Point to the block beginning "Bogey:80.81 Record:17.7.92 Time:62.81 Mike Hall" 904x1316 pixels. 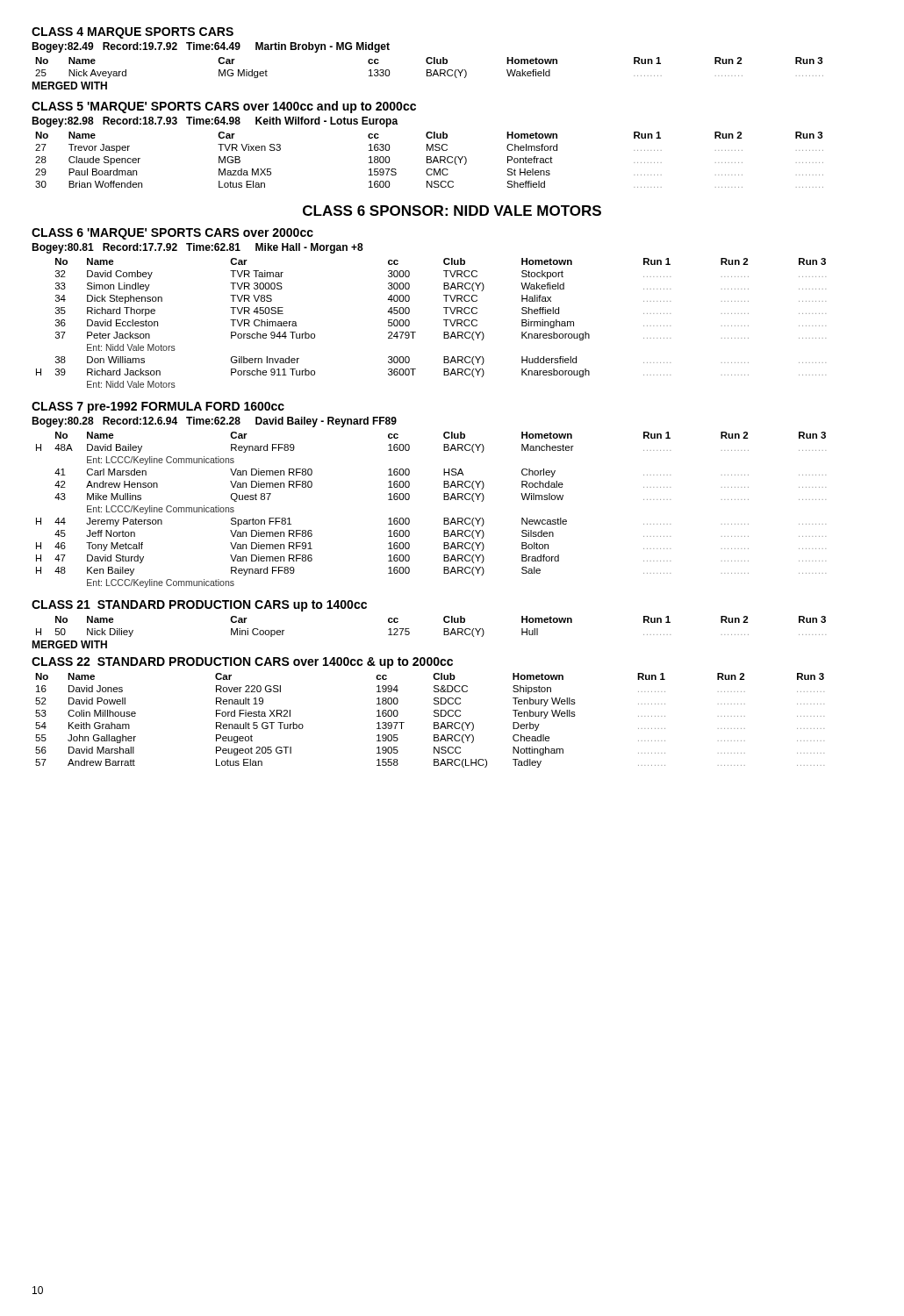pos(197,247)
